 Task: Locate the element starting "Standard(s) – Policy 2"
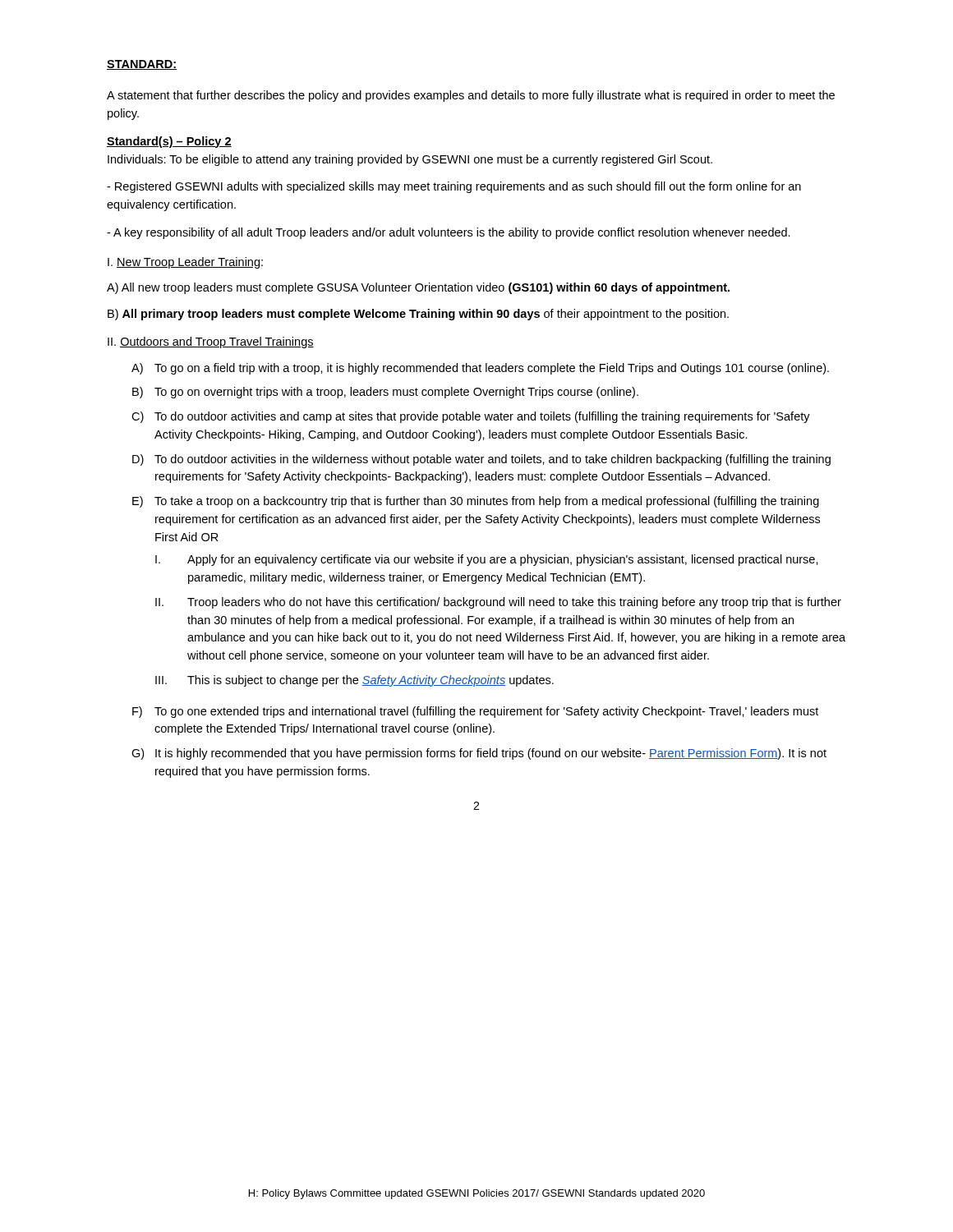click(x=169, y=141)
